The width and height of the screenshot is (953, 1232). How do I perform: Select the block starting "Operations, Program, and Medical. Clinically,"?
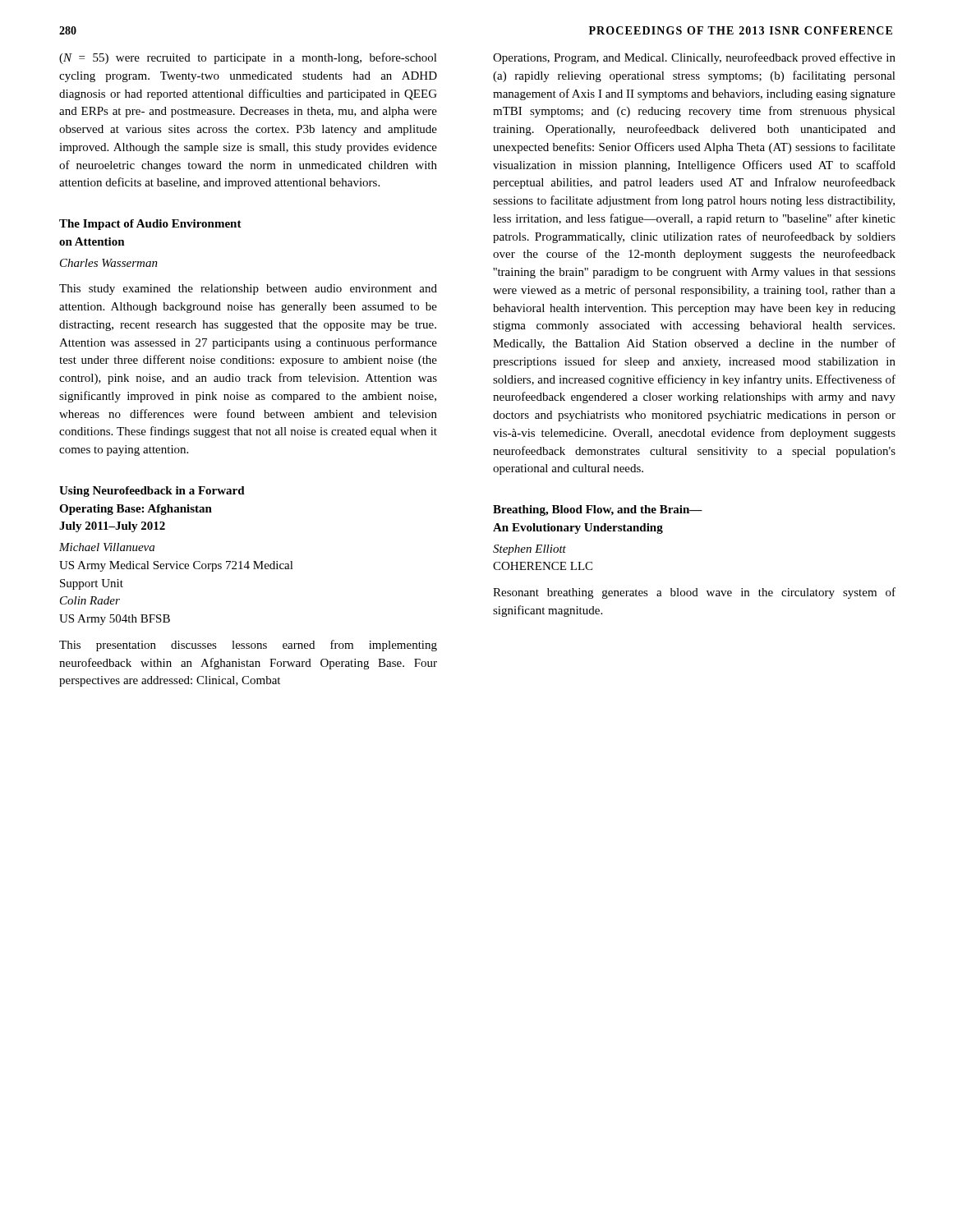694,264
